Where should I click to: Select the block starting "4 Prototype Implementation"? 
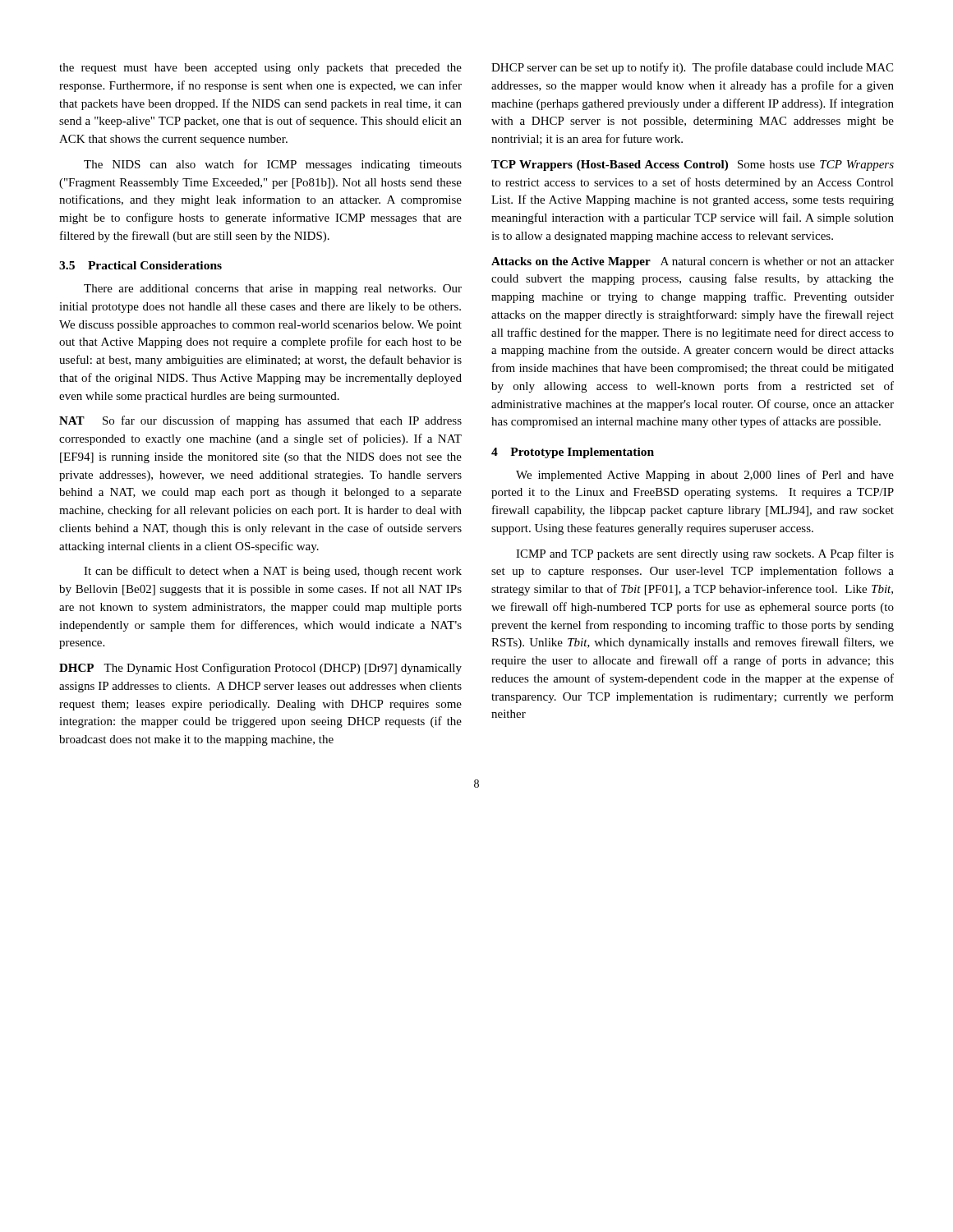pyautogui.click(x=573, y=451)
